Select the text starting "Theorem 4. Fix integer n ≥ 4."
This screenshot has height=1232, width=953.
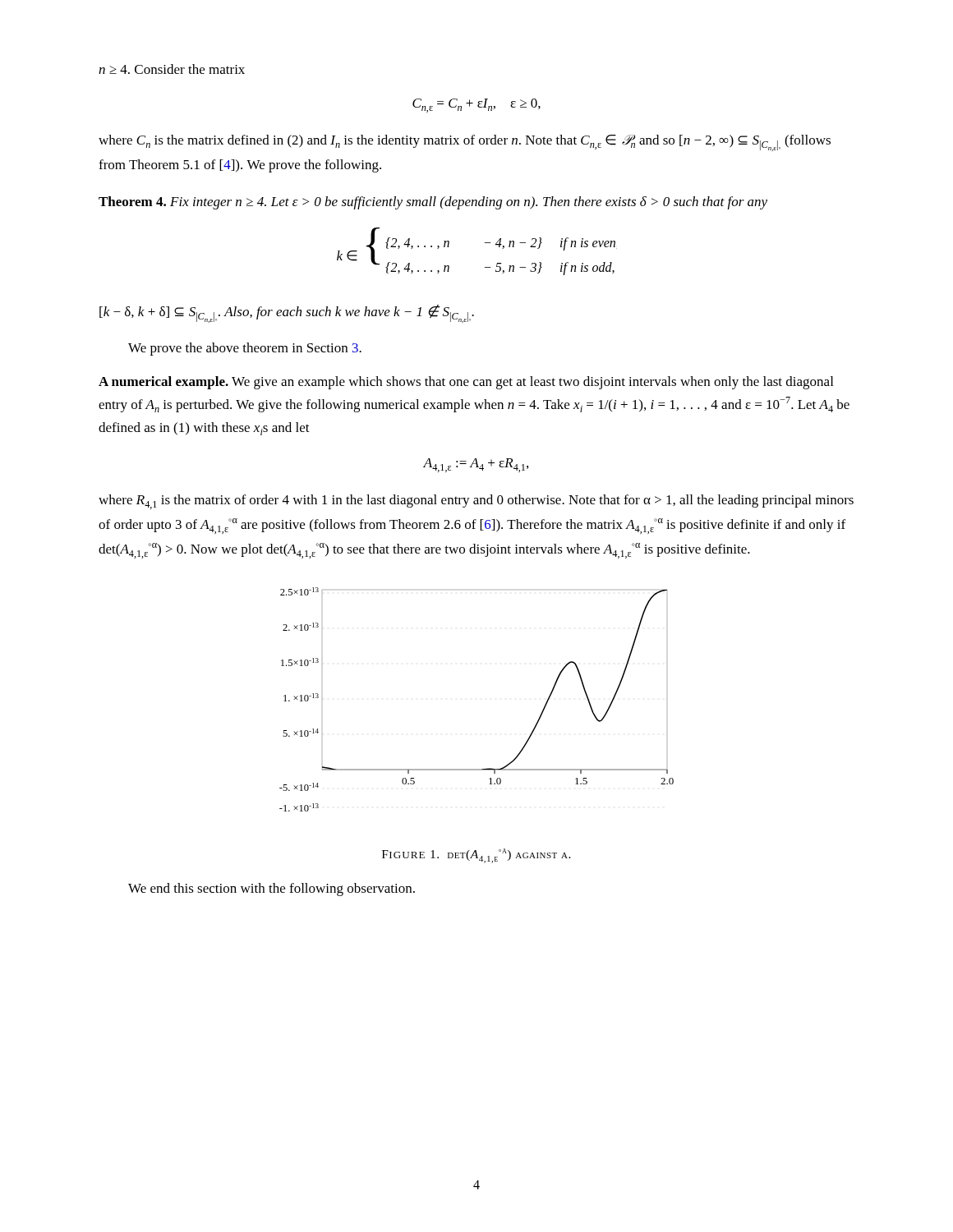click(x=433, y=201)
